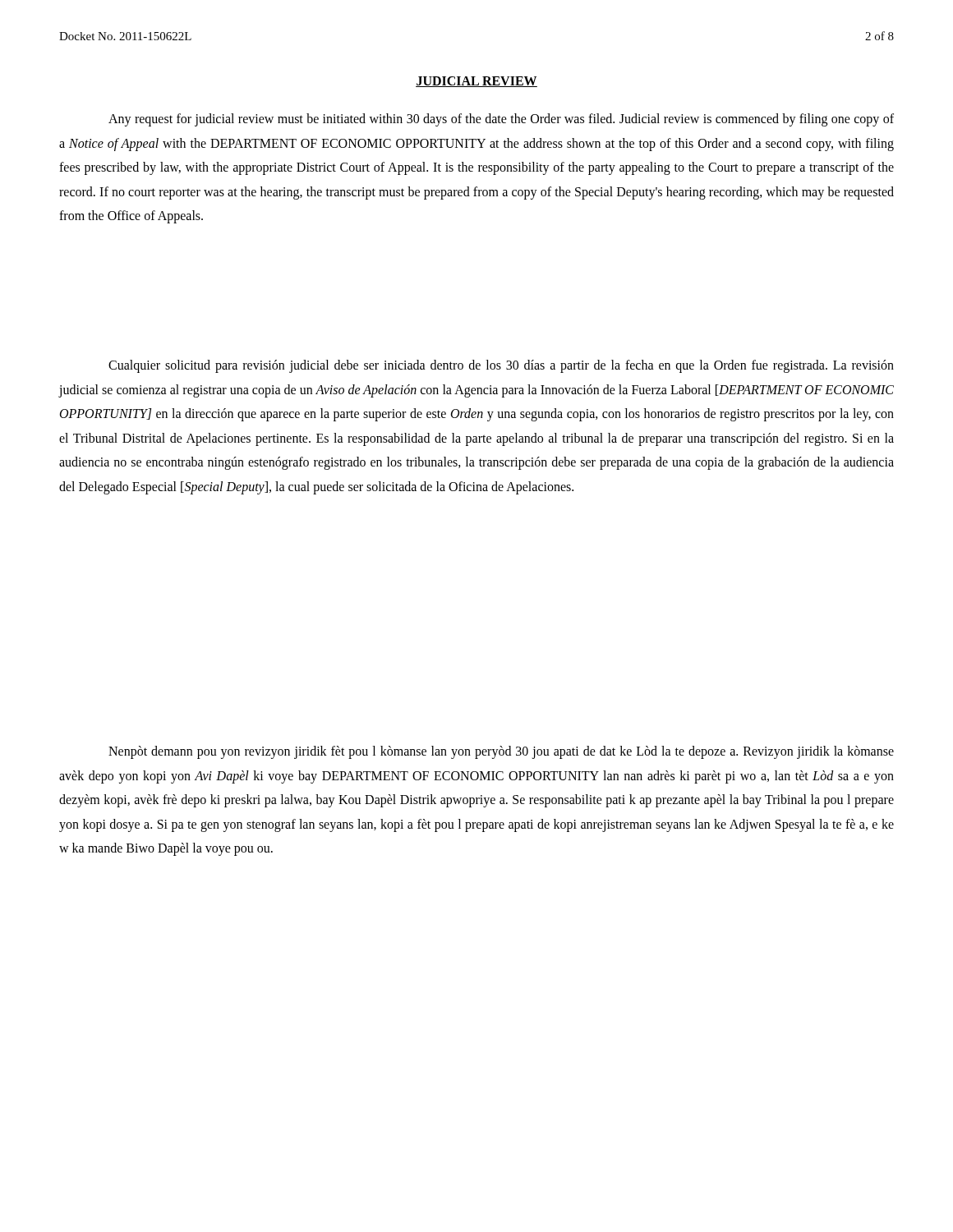Locate the element starting "Cualquier solicitud para revisión judicial debe ser"
Viewport: 953px width, 1232px height.
click(476, 426)
